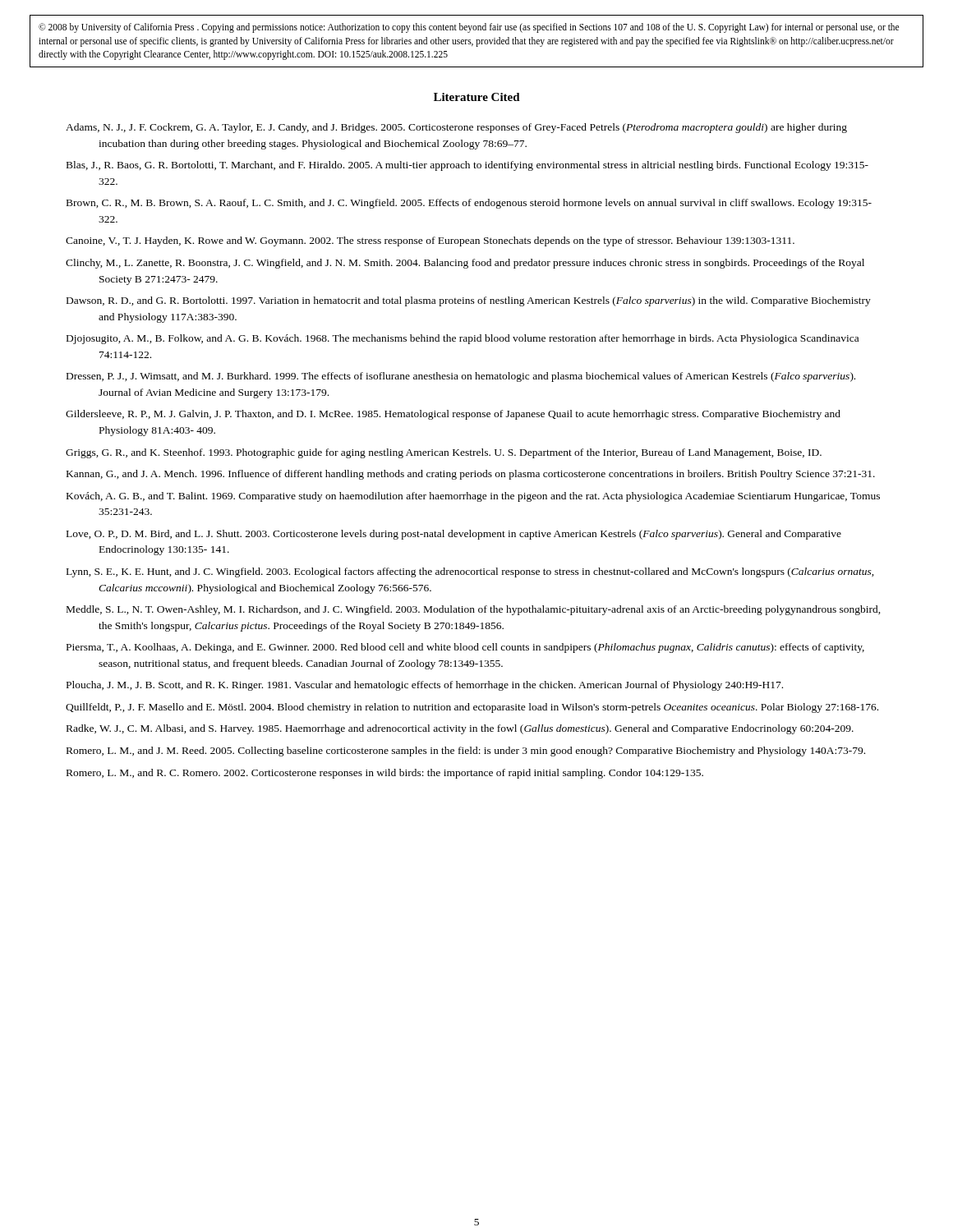Locate the block of text that opens with "Ploucha, J. M., J. B."
This screenshot has width=953, height=1232.
[425, 685]
